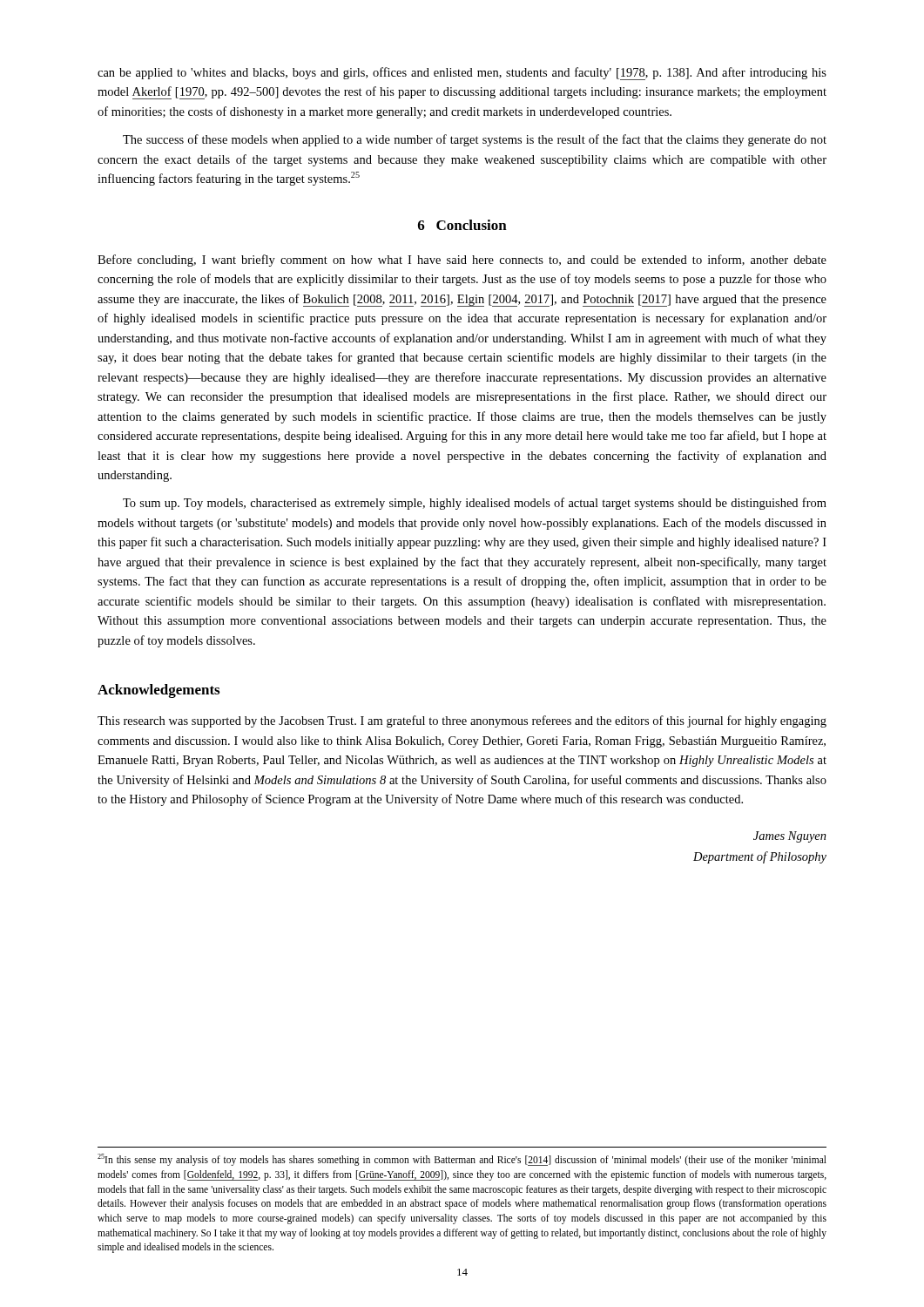Where is the passage that starts "can be applied to 'whites and blacks, boys"?
Viewport: 924px width, 1307px height.
462,92
